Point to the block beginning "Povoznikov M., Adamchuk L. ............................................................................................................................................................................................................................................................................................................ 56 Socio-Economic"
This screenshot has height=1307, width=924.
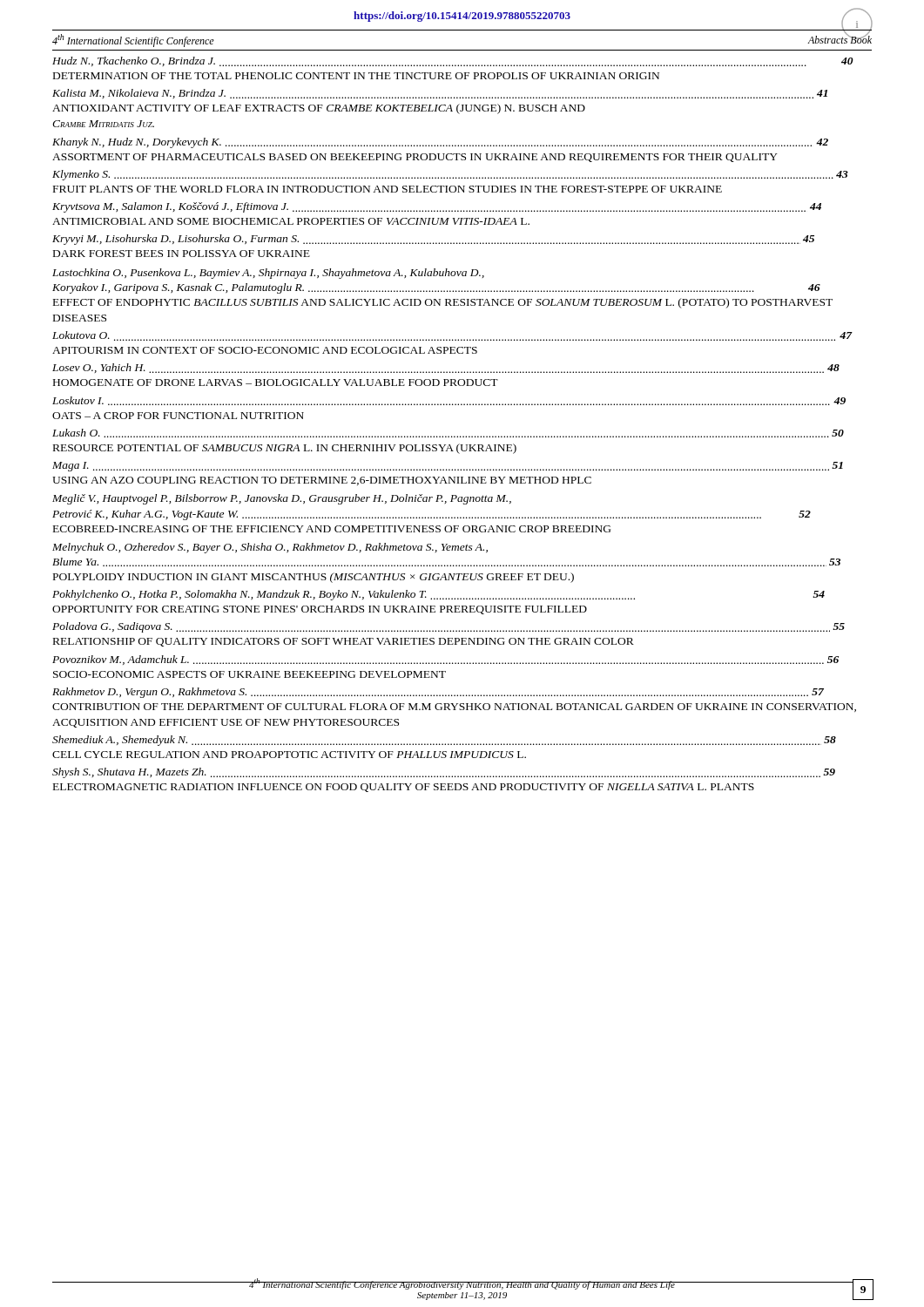click(462, 667)
